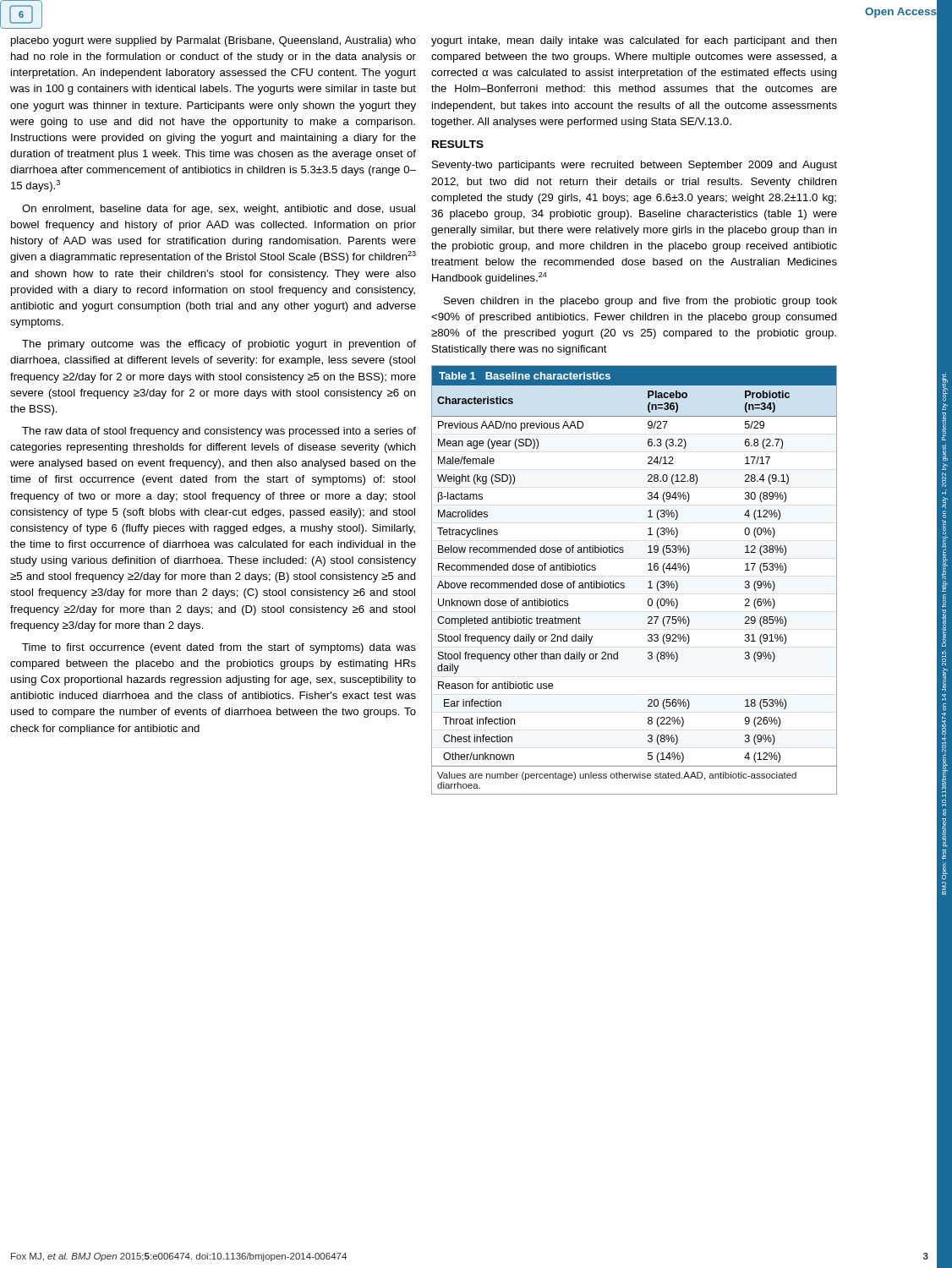Click on the text block that reads "On enrolment, baseline"
952x1268 pixels.
tap(213, 265)
